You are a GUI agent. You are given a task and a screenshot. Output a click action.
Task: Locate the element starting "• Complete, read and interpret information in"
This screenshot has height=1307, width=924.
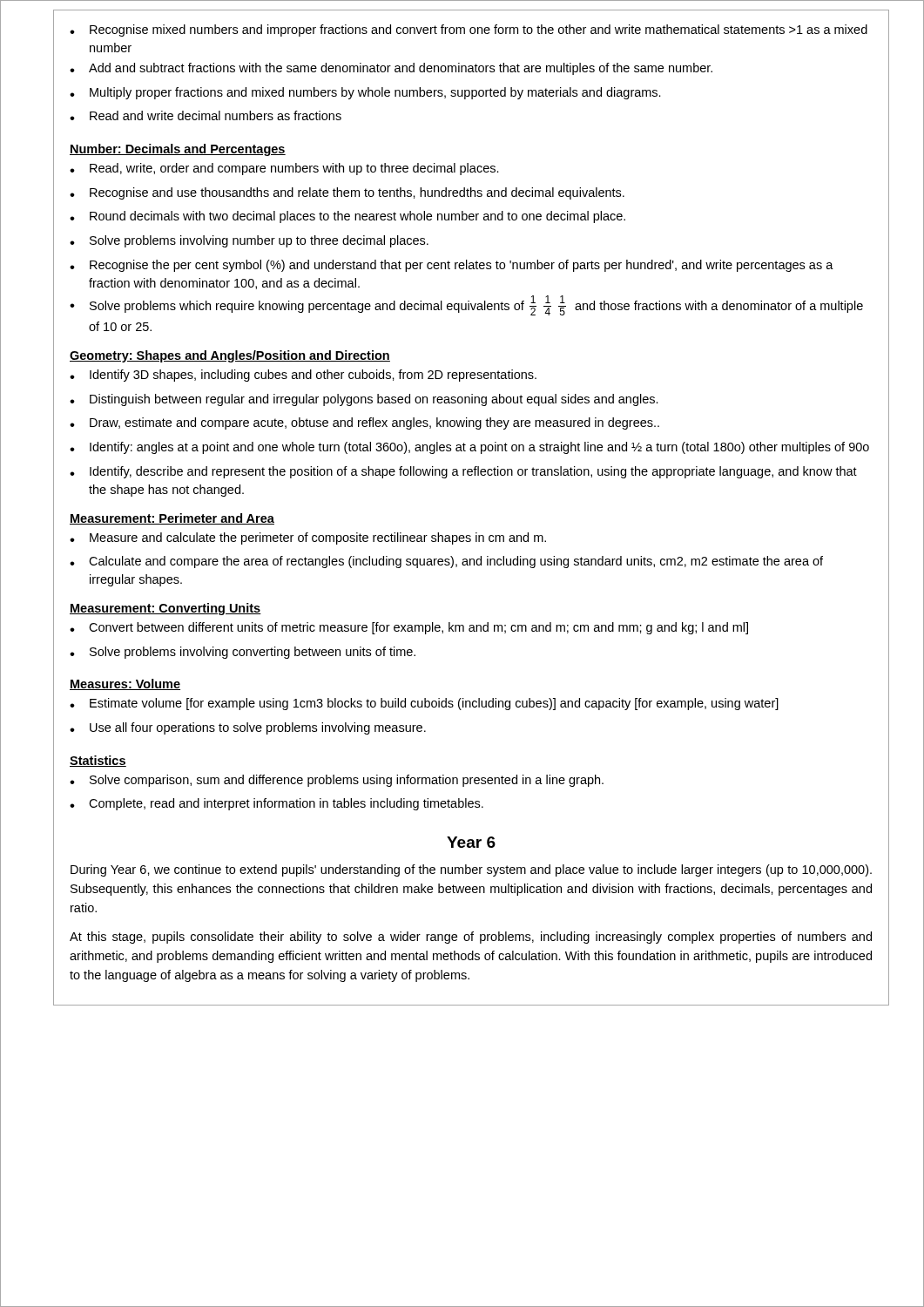coord(471,806)
